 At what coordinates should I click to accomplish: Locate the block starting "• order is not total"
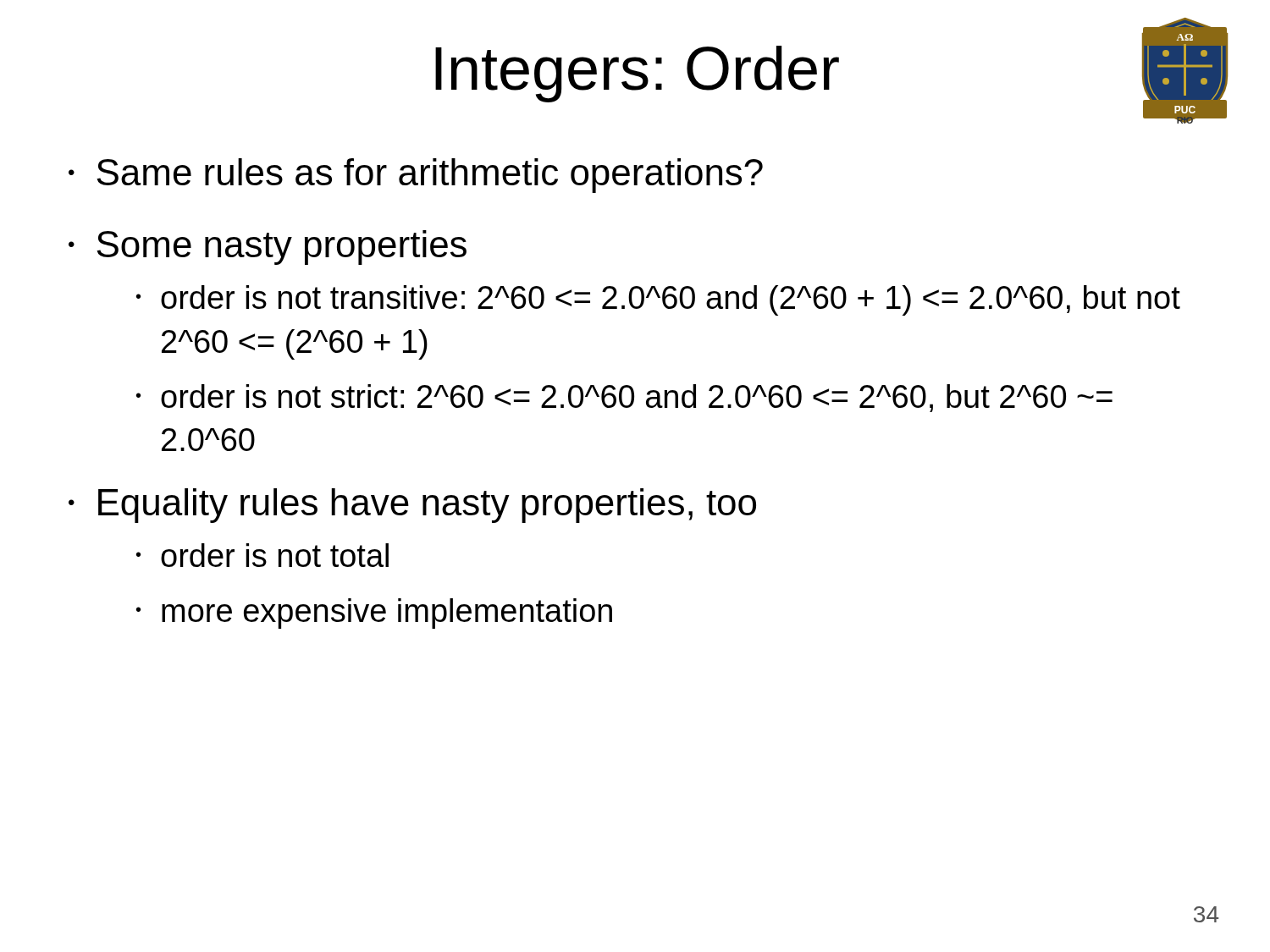pyautogui.click(x=263, y=556)
